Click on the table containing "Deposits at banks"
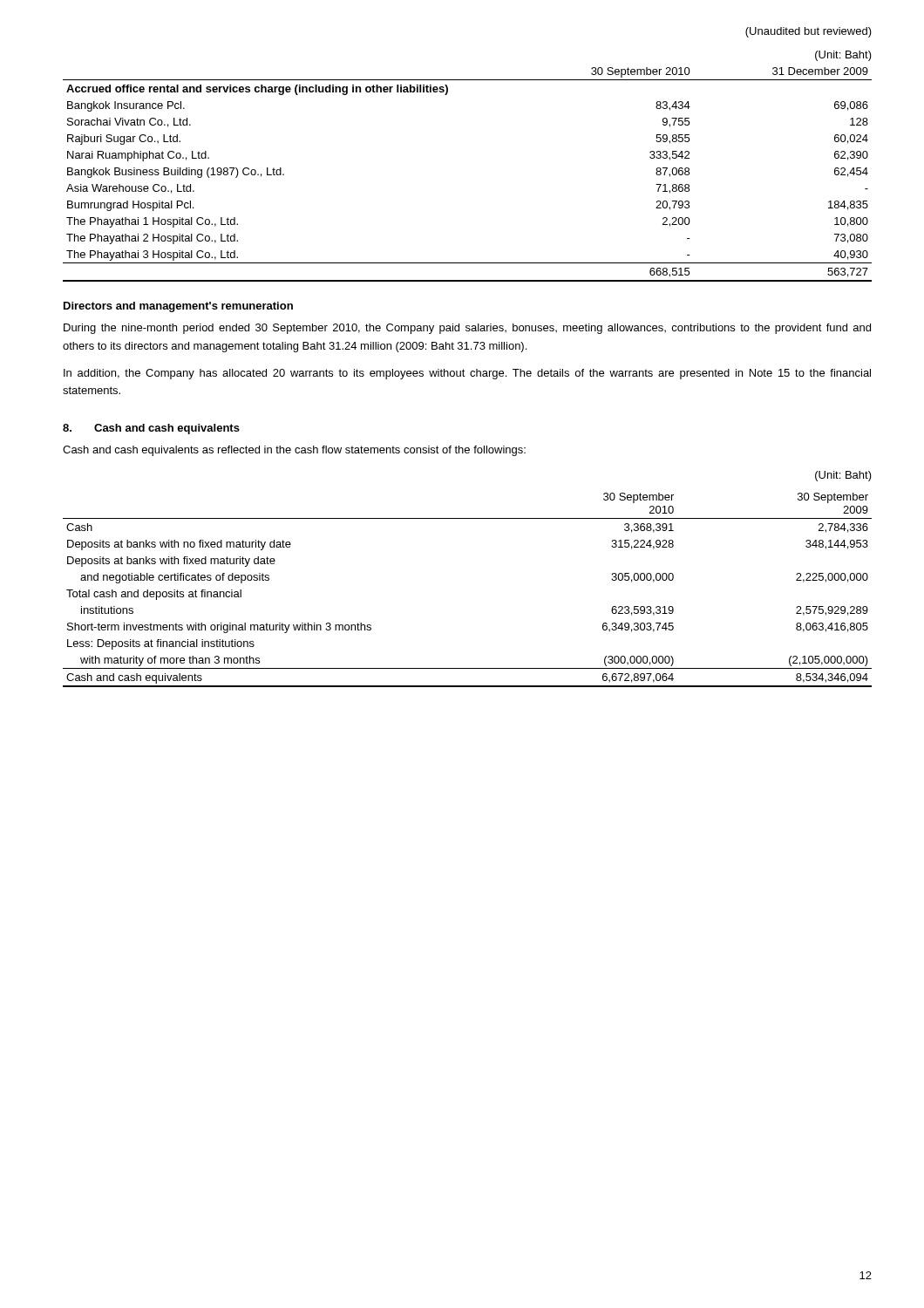Viewport: 924px width, 1308px height. coord(467,578)
